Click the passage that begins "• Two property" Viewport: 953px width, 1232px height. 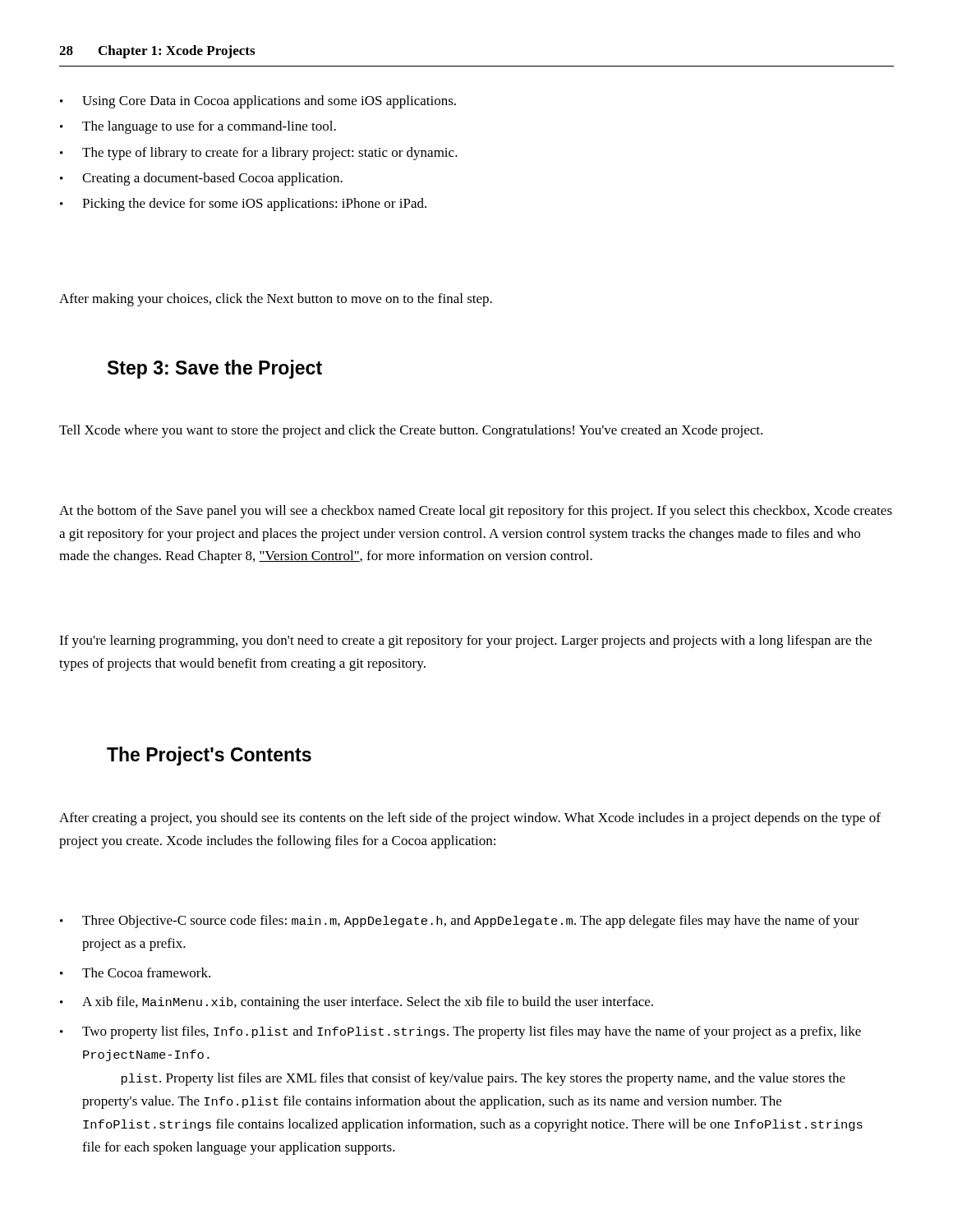[470, 1089]
